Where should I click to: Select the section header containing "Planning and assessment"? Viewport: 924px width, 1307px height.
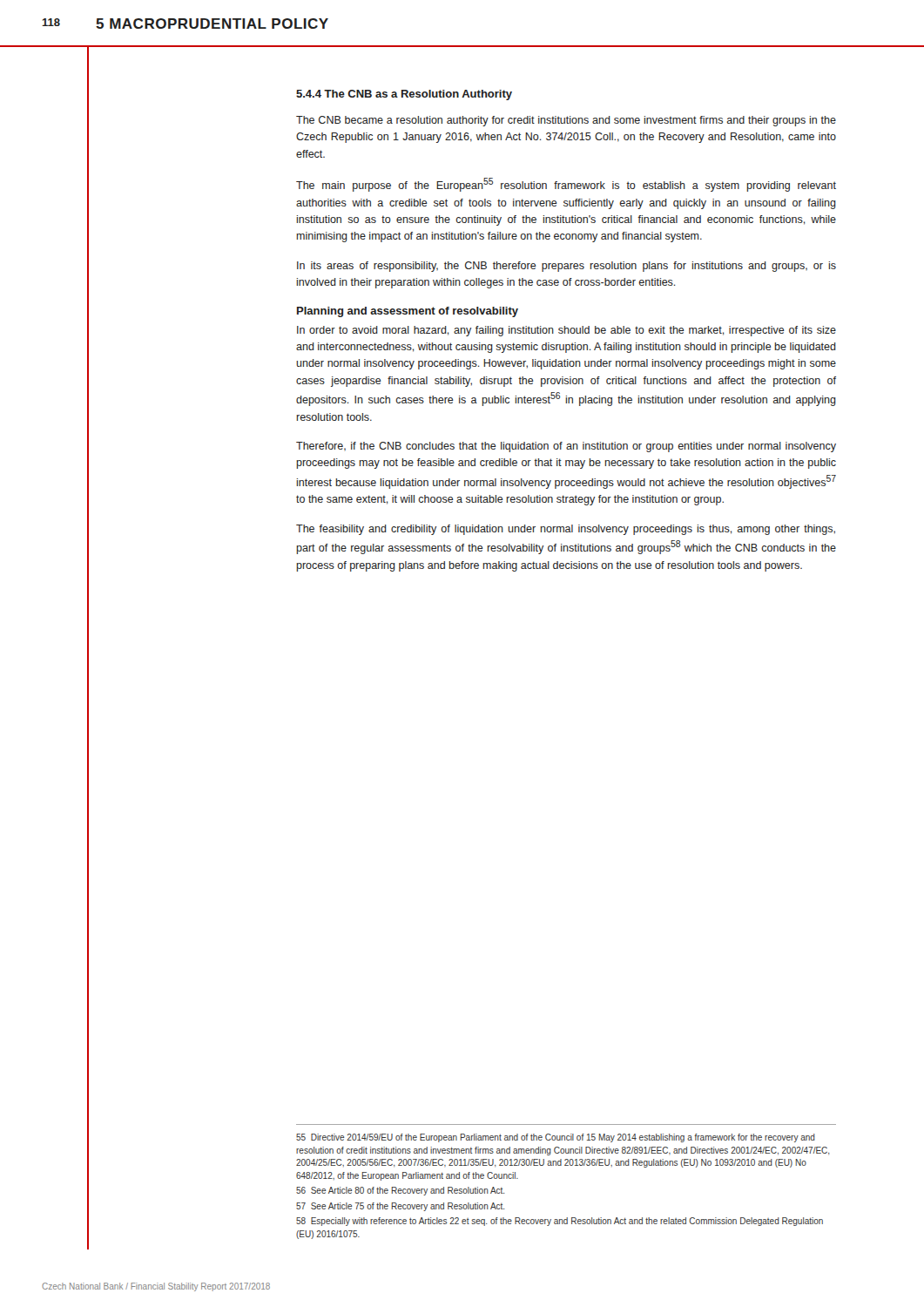[407, 310]
